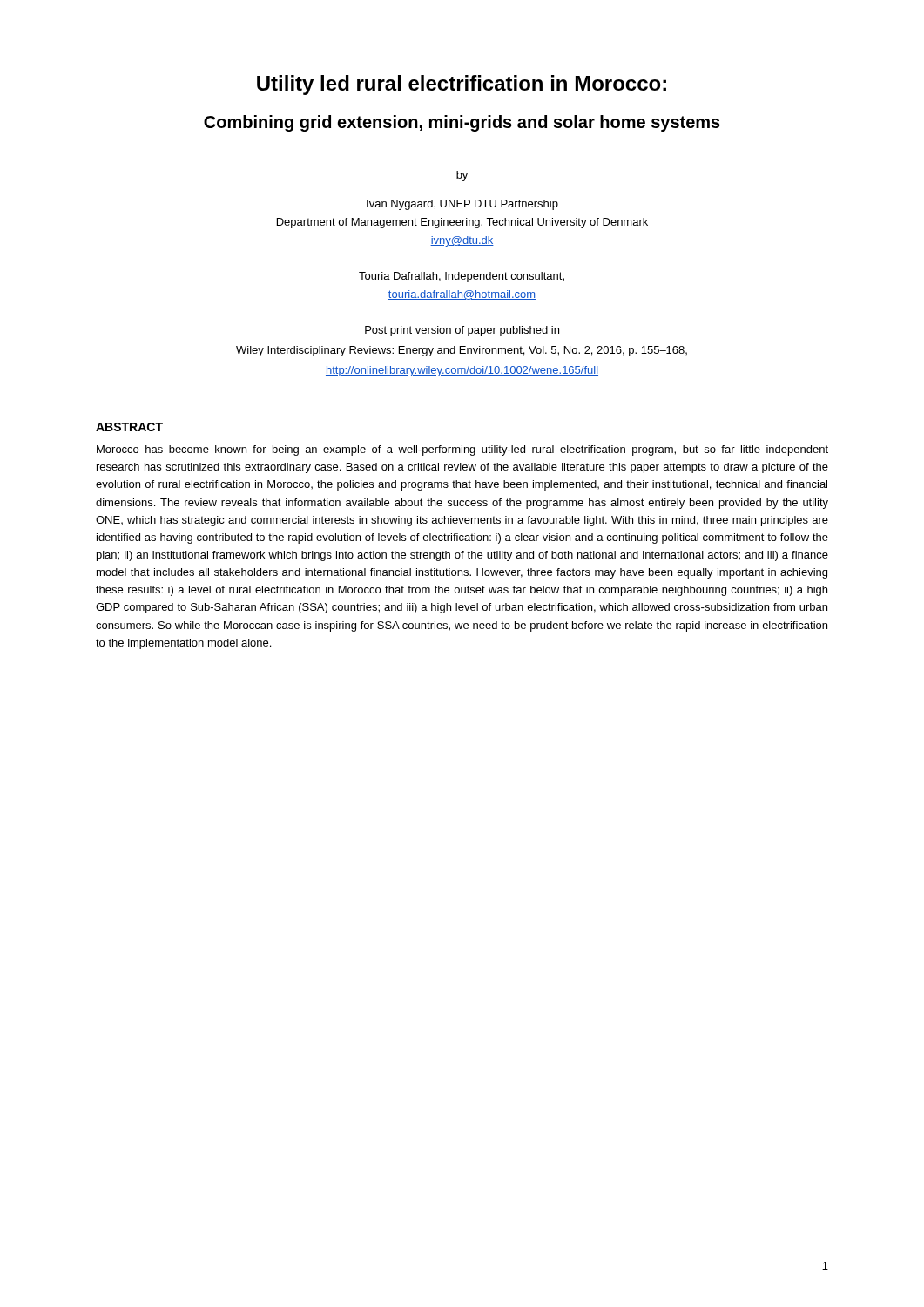Select the text block starting "Ivan Nygaard, UNEP"
Screen dimensions: 1307x924
pos(462,204)
